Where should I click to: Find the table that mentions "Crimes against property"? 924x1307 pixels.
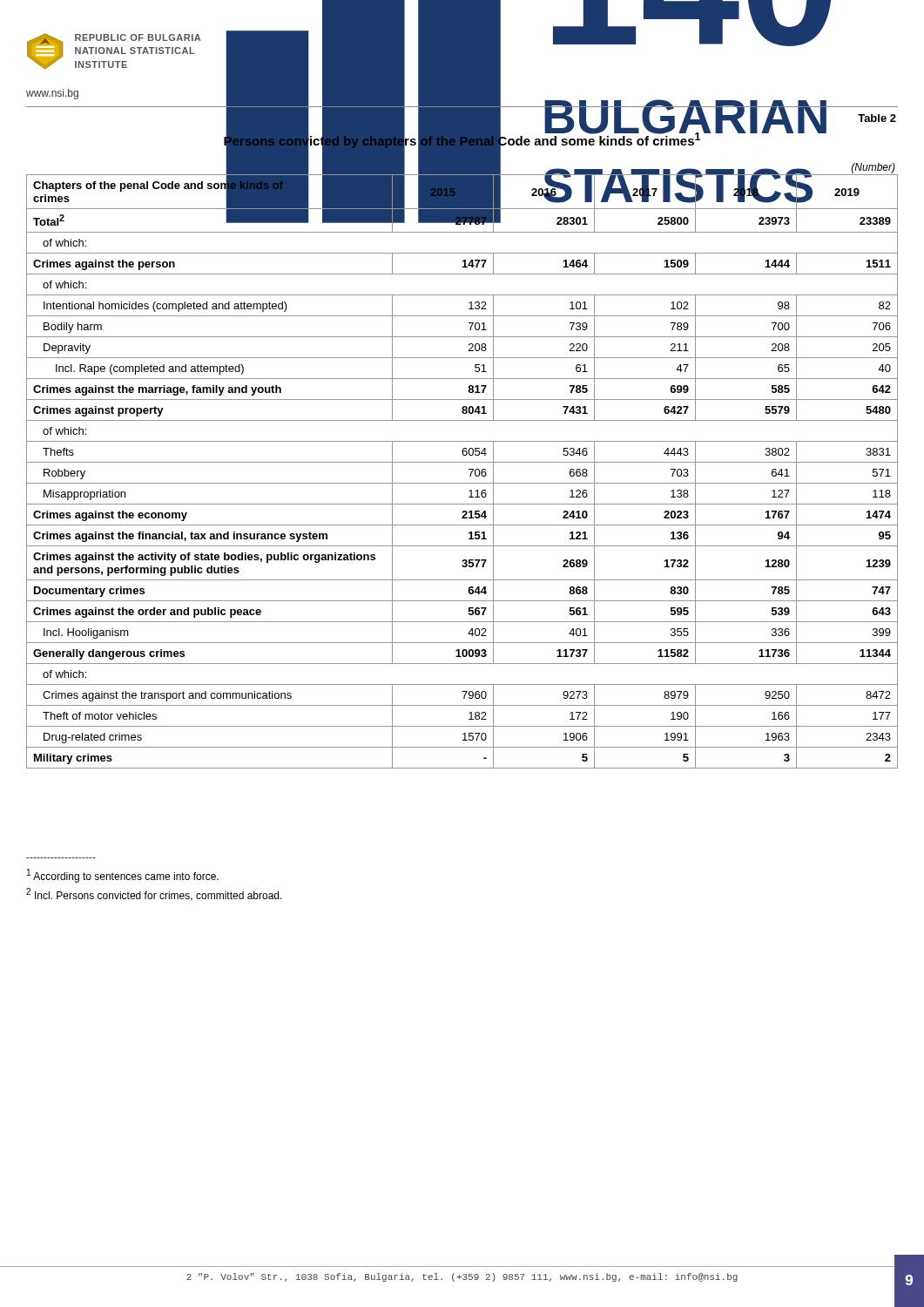click(462, 472)
